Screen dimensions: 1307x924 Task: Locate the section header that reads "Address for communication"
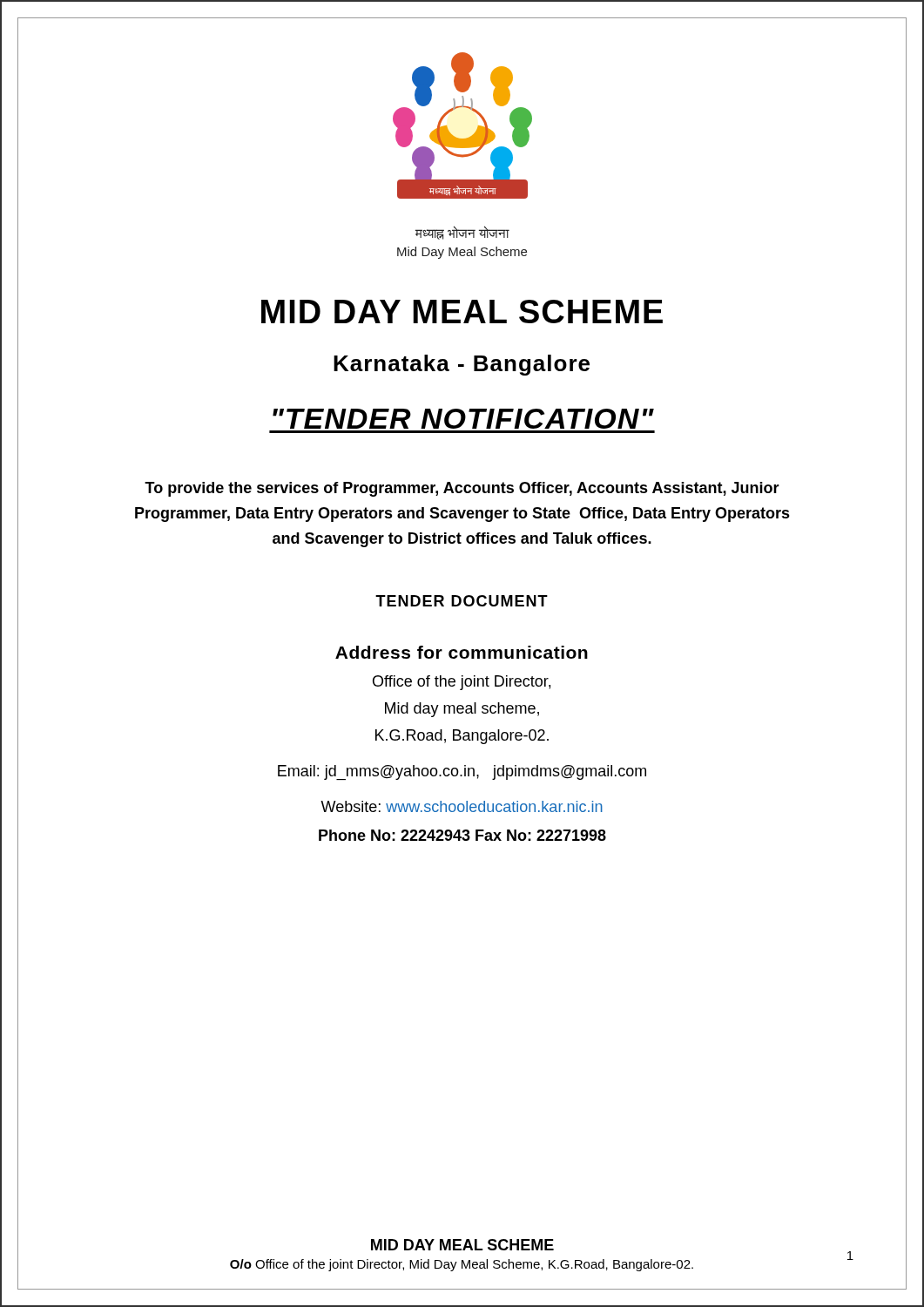462,653
